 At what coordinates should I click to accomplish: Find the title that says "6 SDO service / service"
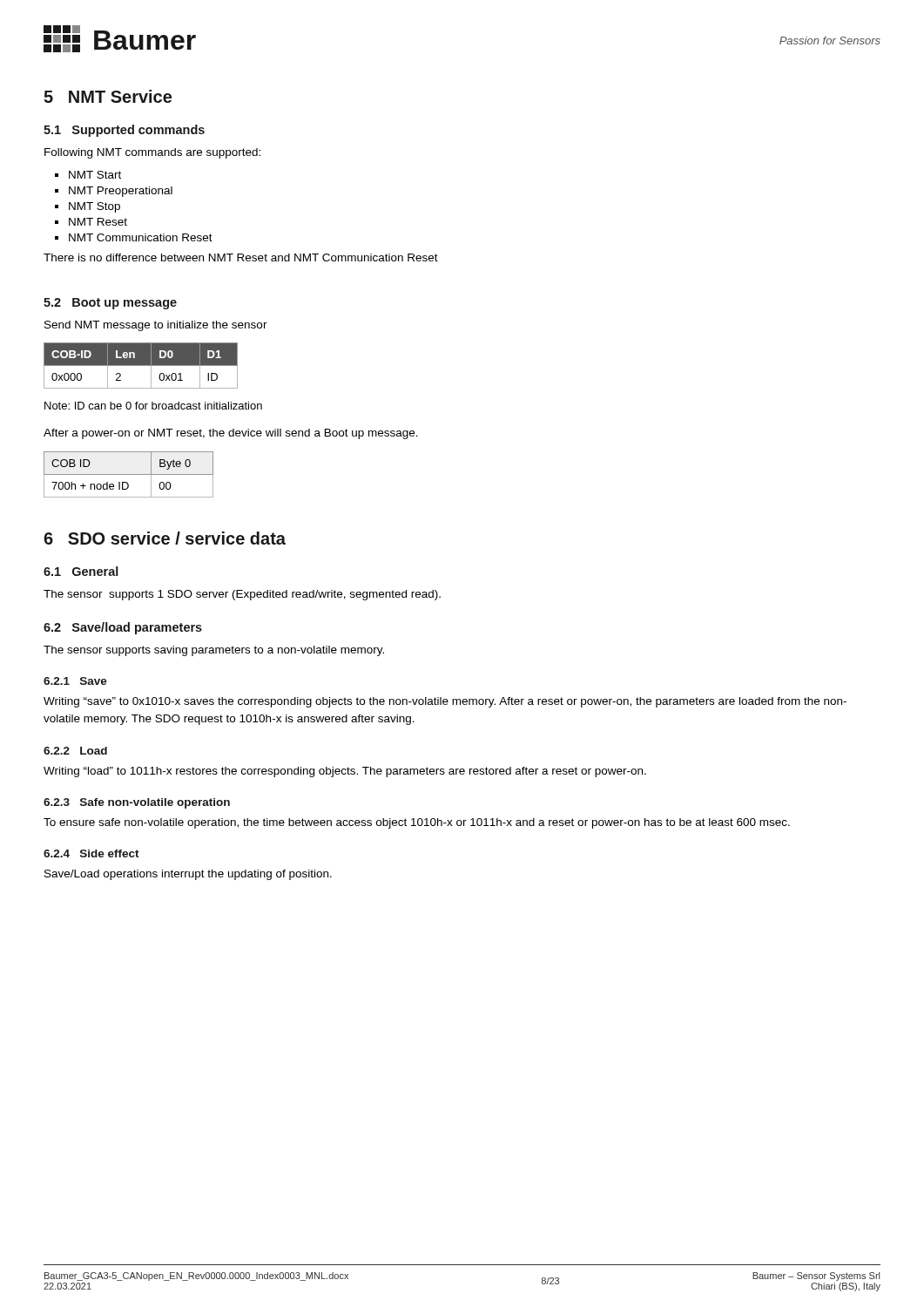(165, 538)
